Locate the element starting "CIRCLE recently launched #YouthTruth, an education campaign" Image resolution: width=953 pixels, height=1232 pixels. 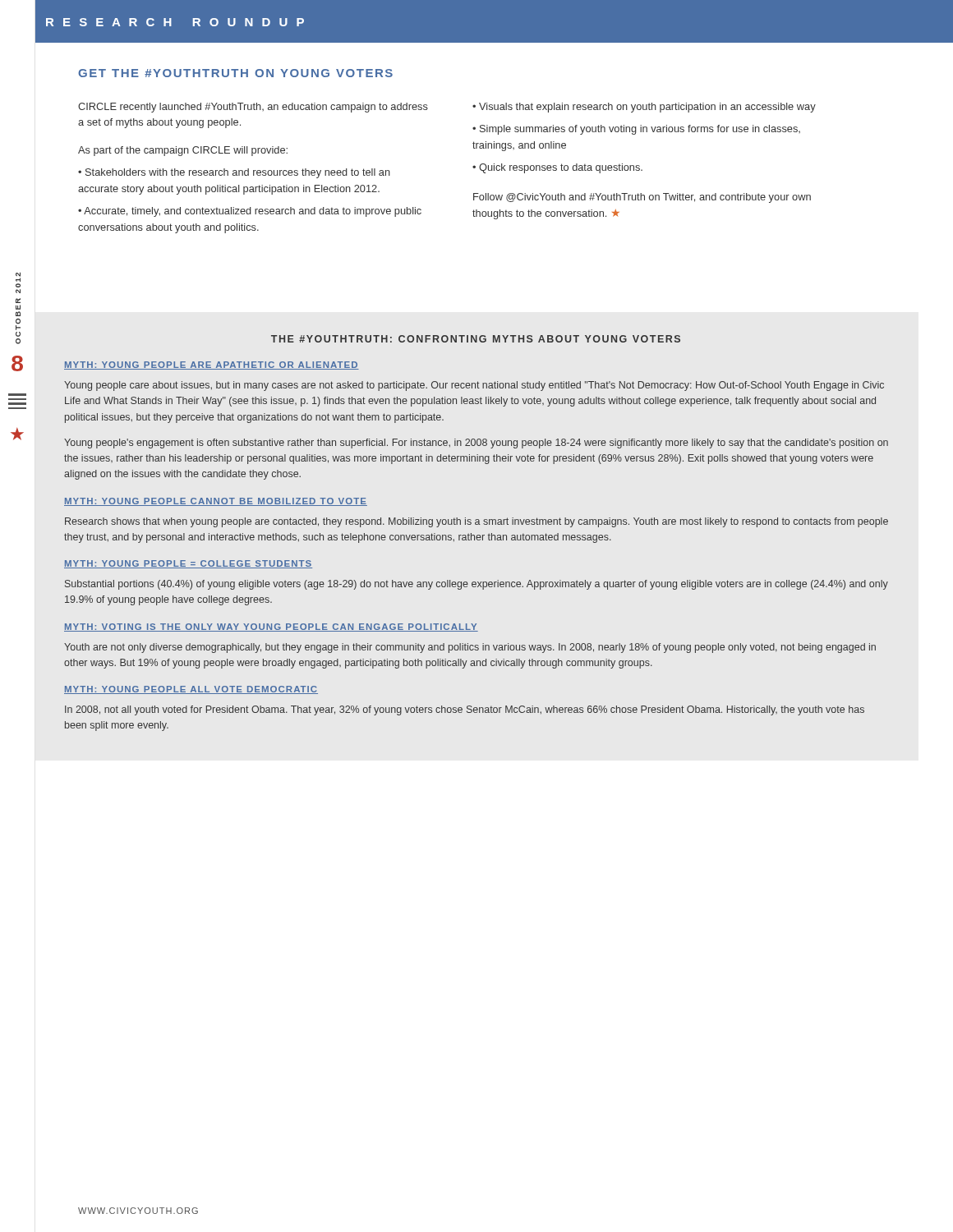point(253,114)
